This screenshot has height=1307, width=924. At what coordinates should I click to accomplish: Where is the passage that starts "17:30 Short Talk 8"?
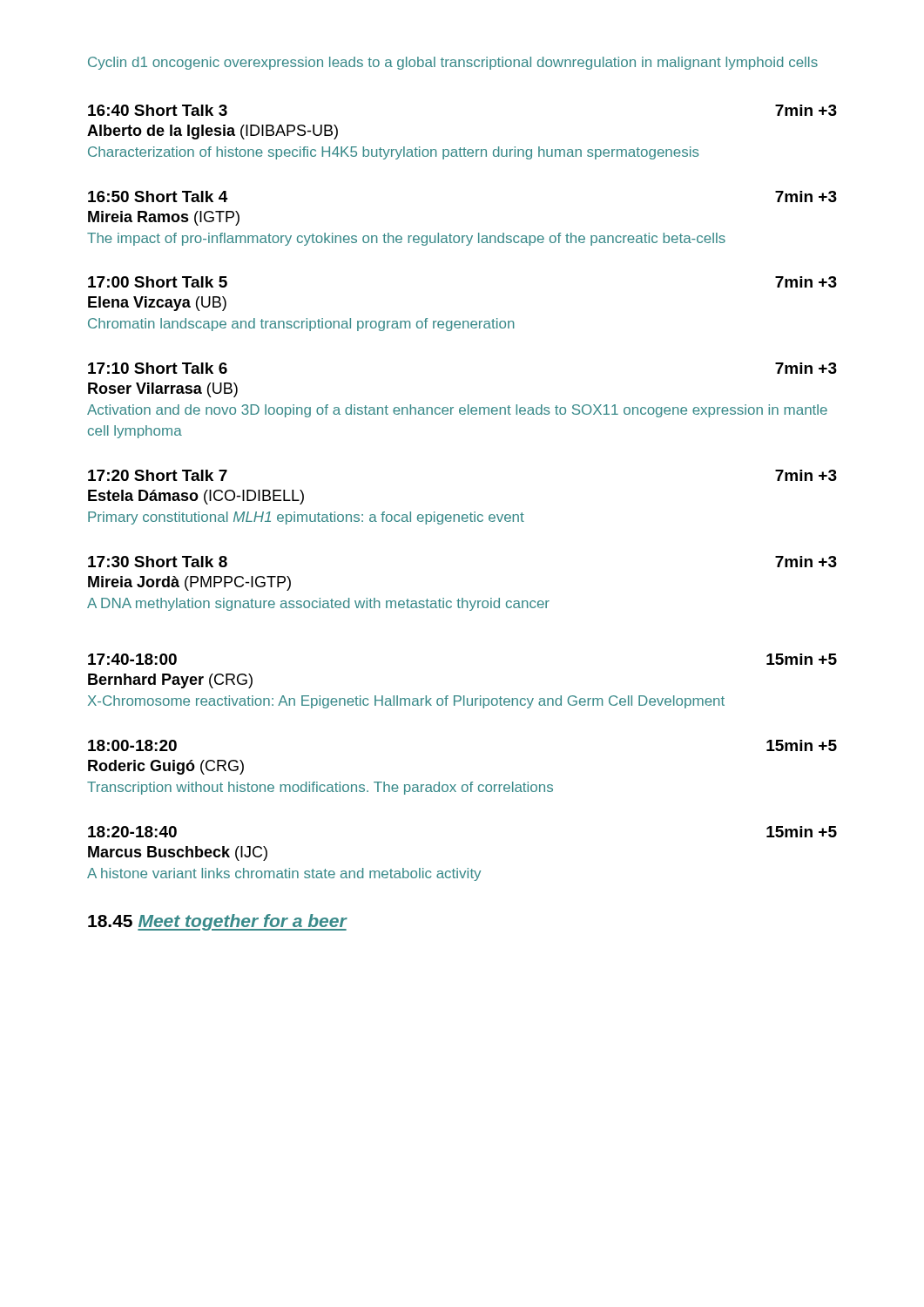[x=159, y=561]
